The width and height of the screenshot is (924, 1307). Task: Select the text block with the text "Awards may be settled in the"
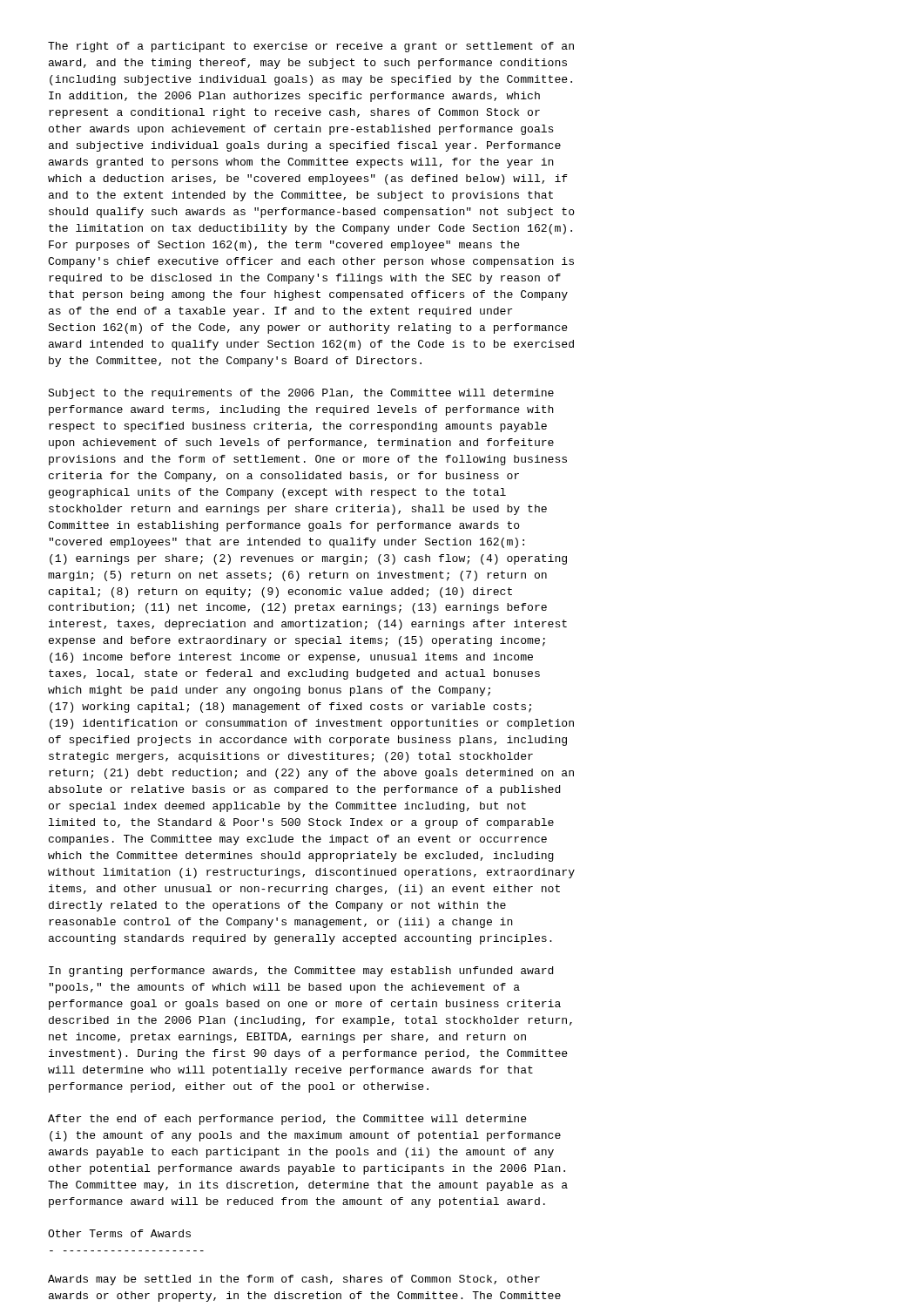click(x=311, y=1290)
